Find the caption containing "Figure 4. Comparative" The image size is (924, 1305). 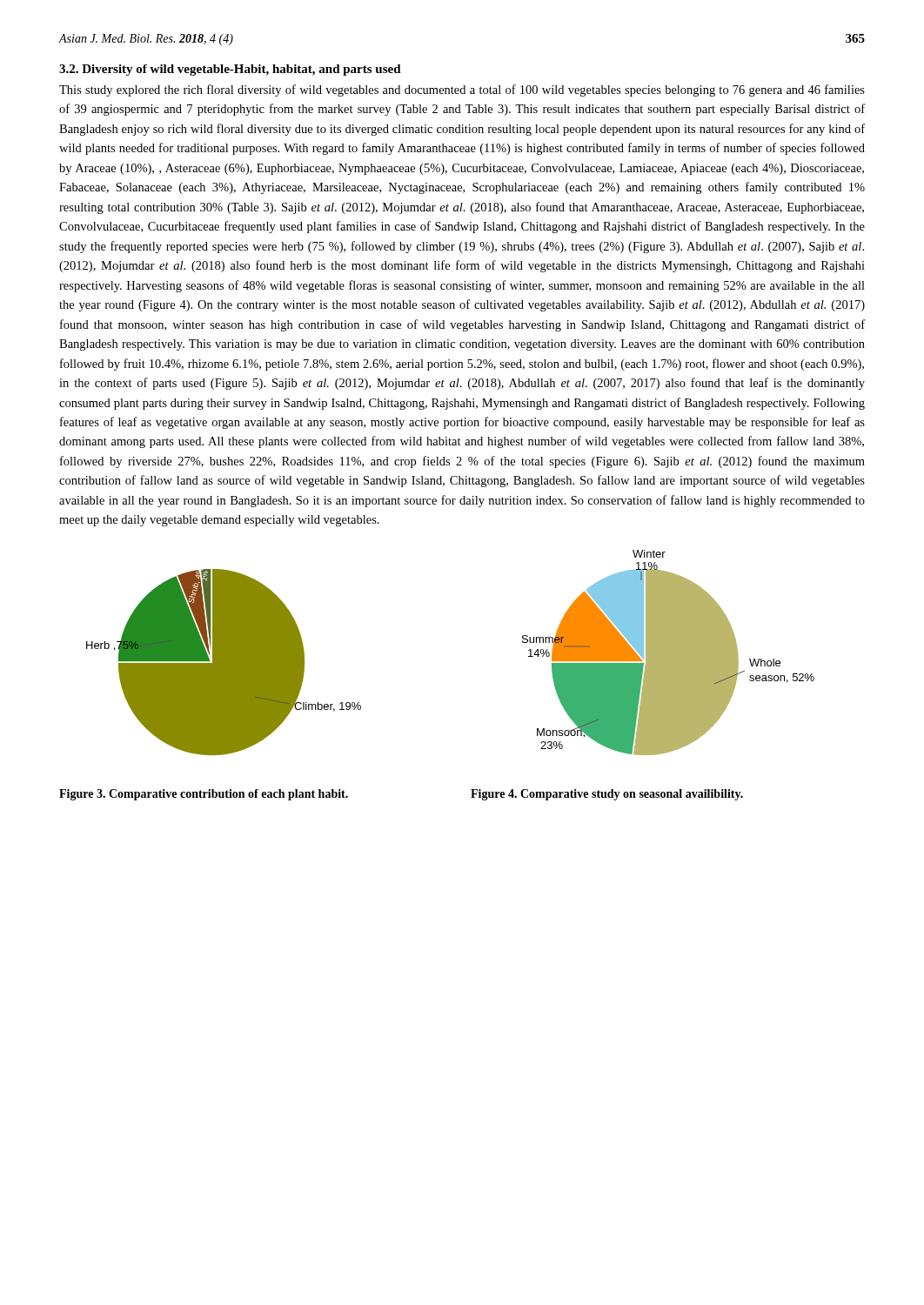[x=607, y=794]
